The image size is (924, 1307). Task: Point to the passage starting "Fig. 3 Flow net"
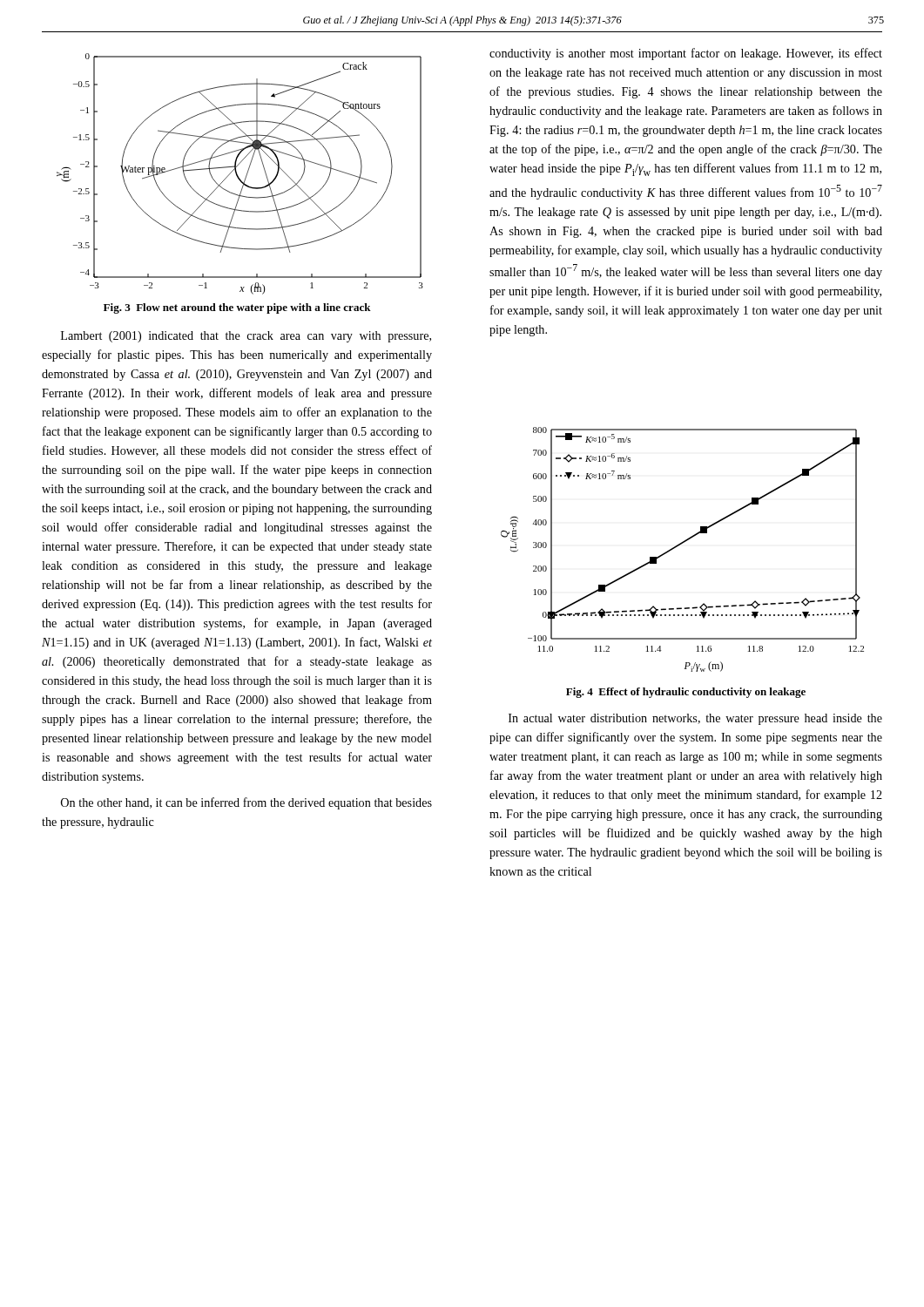pyautogui.click(x=237, y=307)
